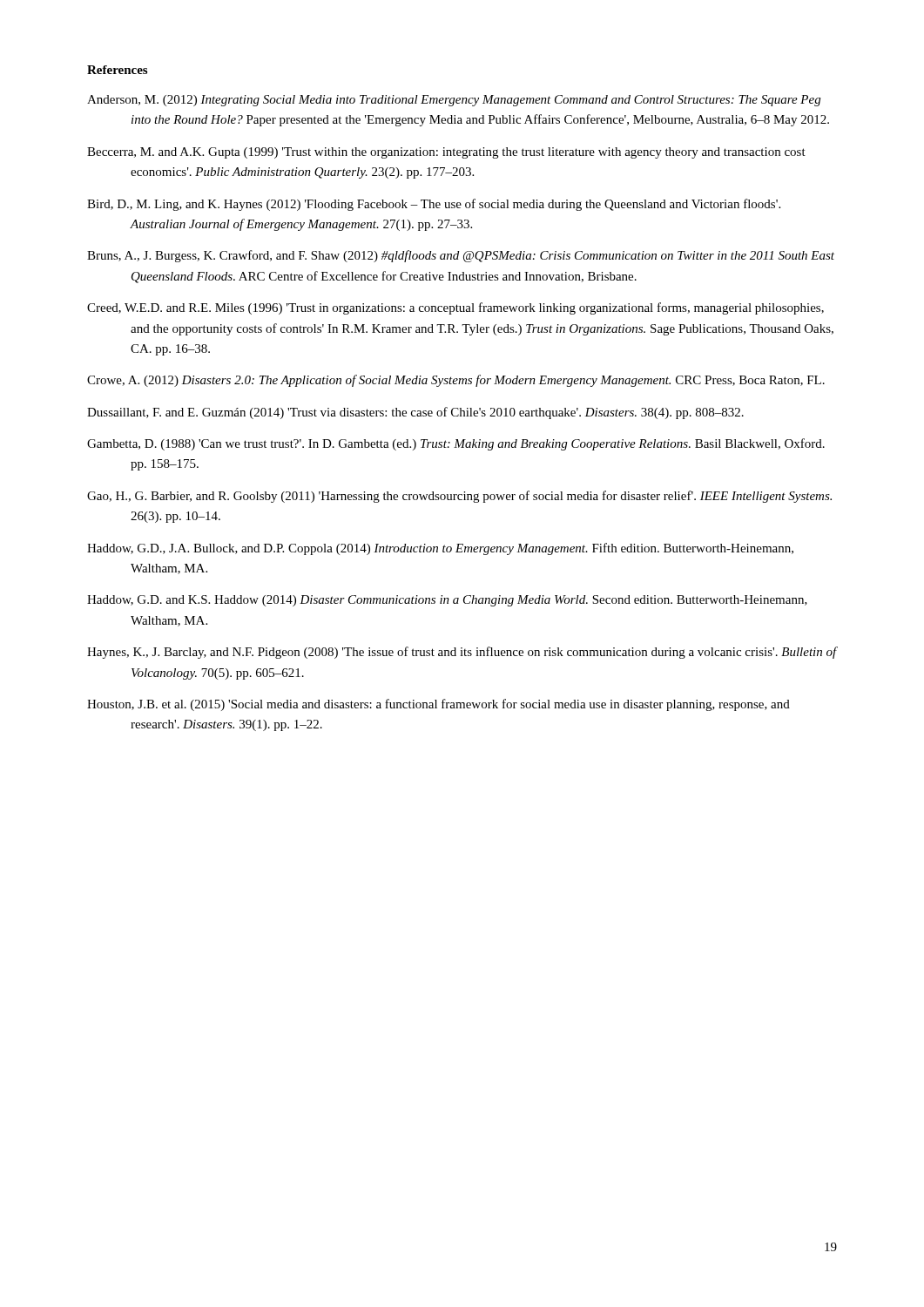Select the text block starting "Houston, J.B. et al. (2015) 'Social media and"
Image resolution: width=924 pixels, height=1307 pixels.
coord(438,714)
